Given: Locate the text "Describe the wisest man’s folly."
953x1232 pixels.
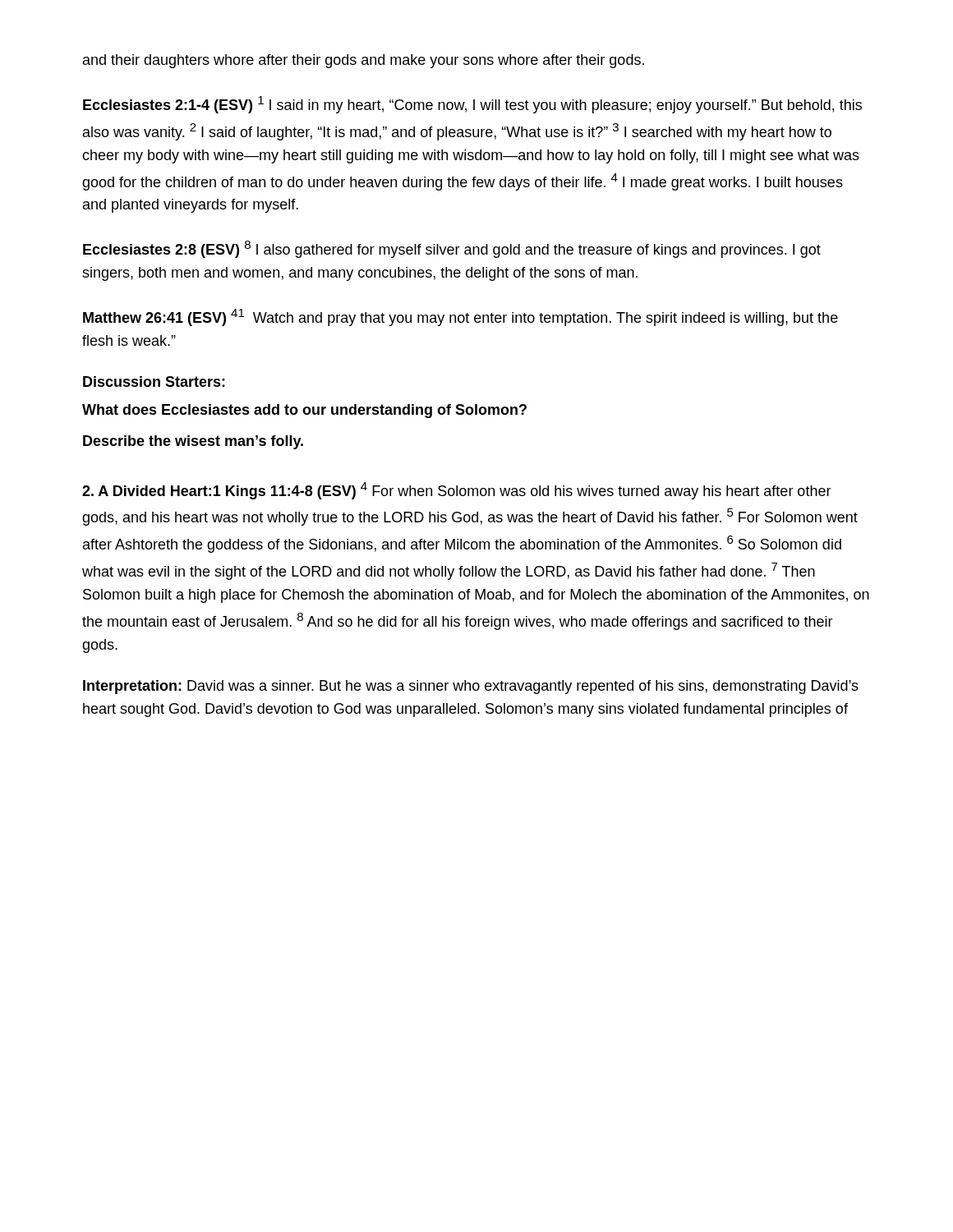Looking at the screenshot, I should coord(193,441).
